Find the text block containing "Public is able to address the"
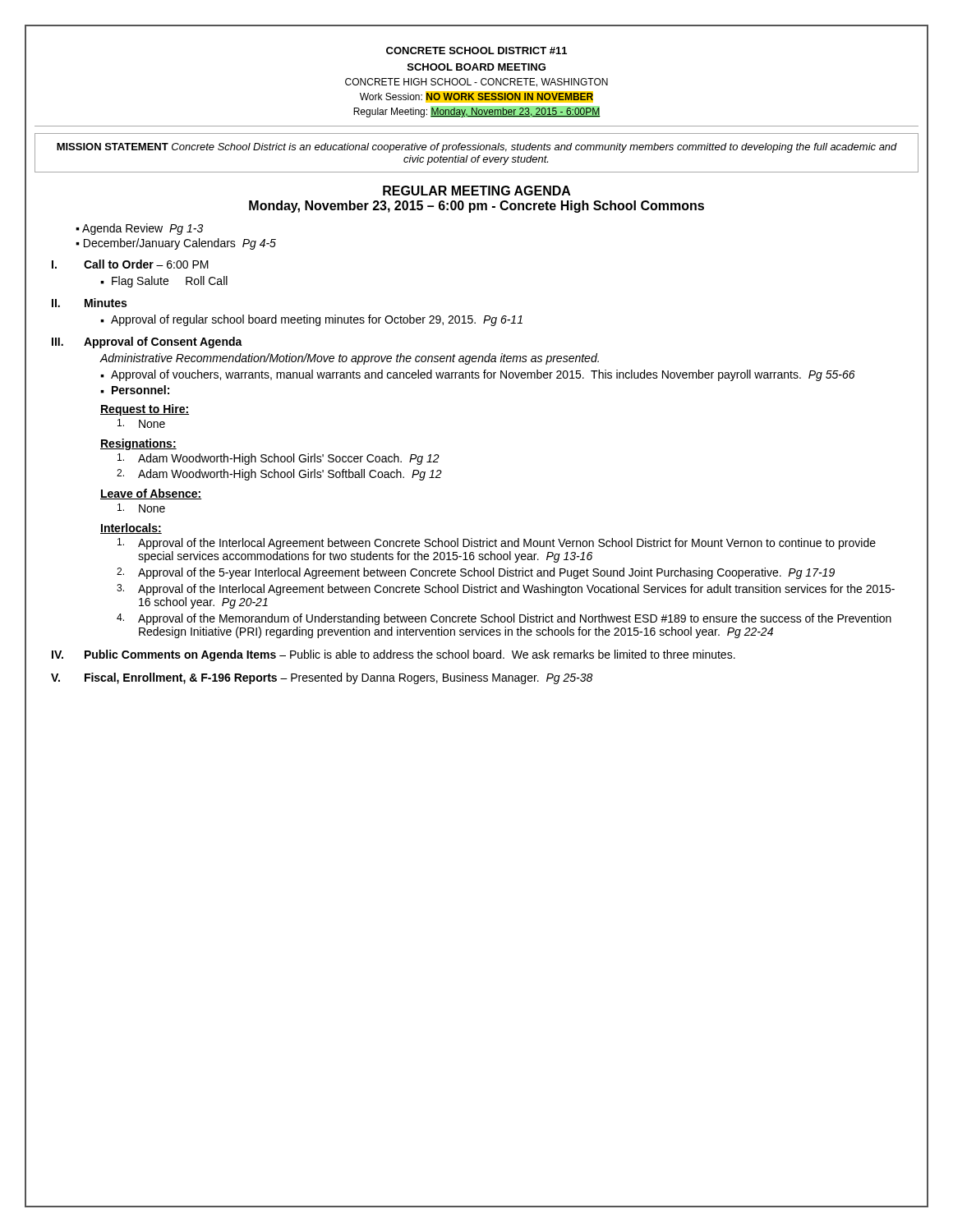The width and height of the screenshot is (953, 1232). point(512,655)
